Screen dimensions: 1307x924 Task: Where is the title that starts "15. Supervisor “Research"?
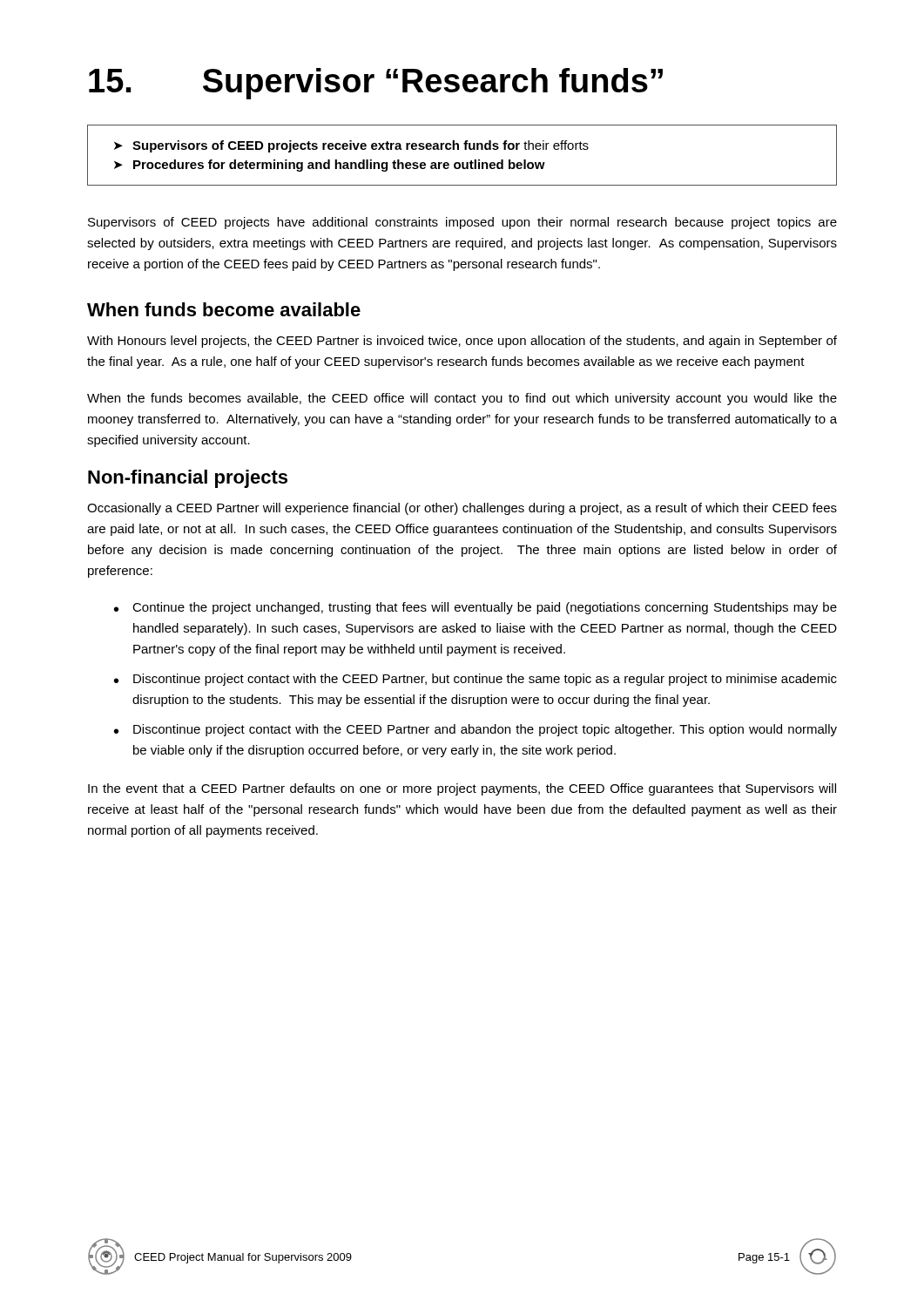376,81
